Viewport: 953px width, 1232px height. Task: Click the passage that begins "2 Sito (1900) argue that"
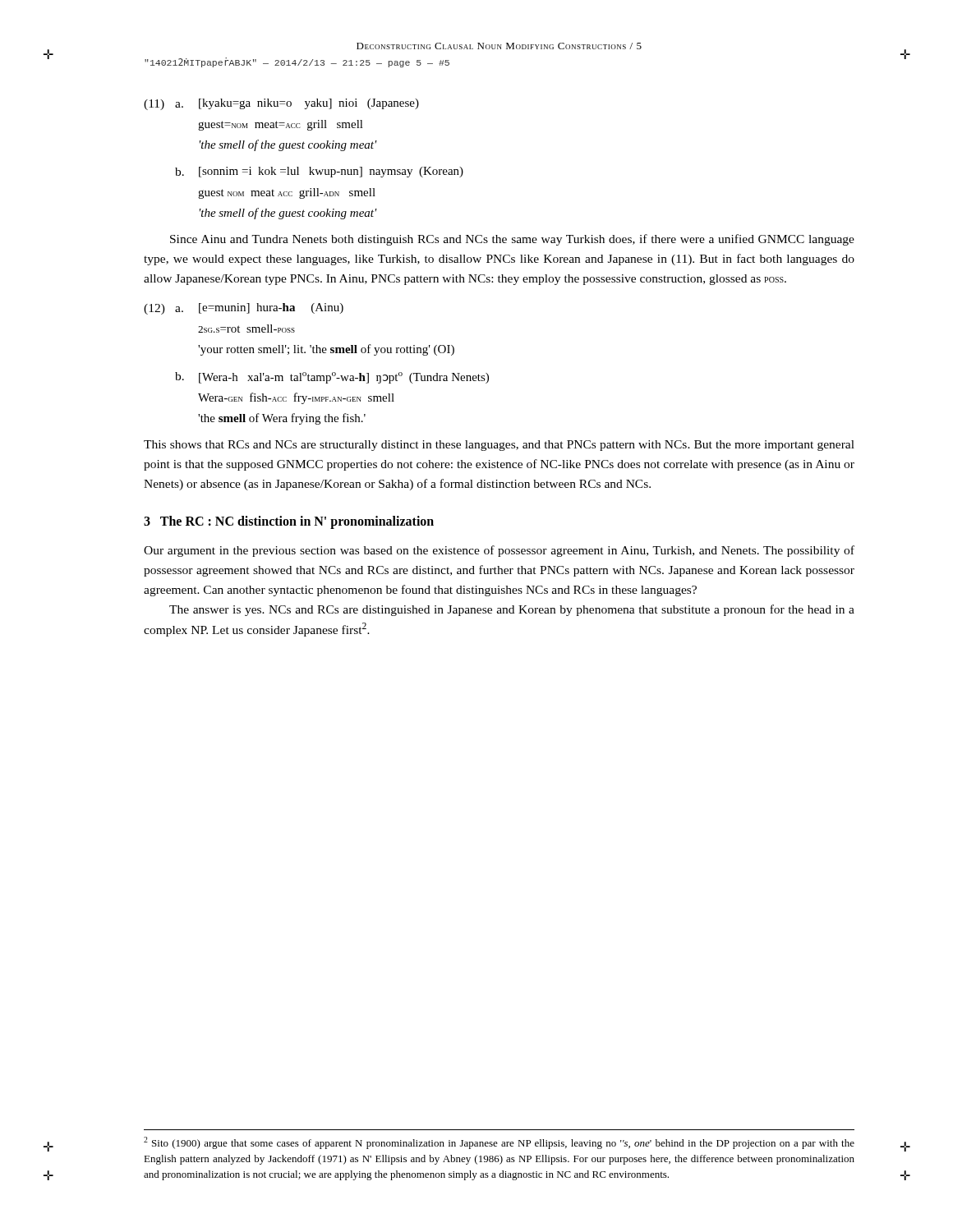(499, 1159)
